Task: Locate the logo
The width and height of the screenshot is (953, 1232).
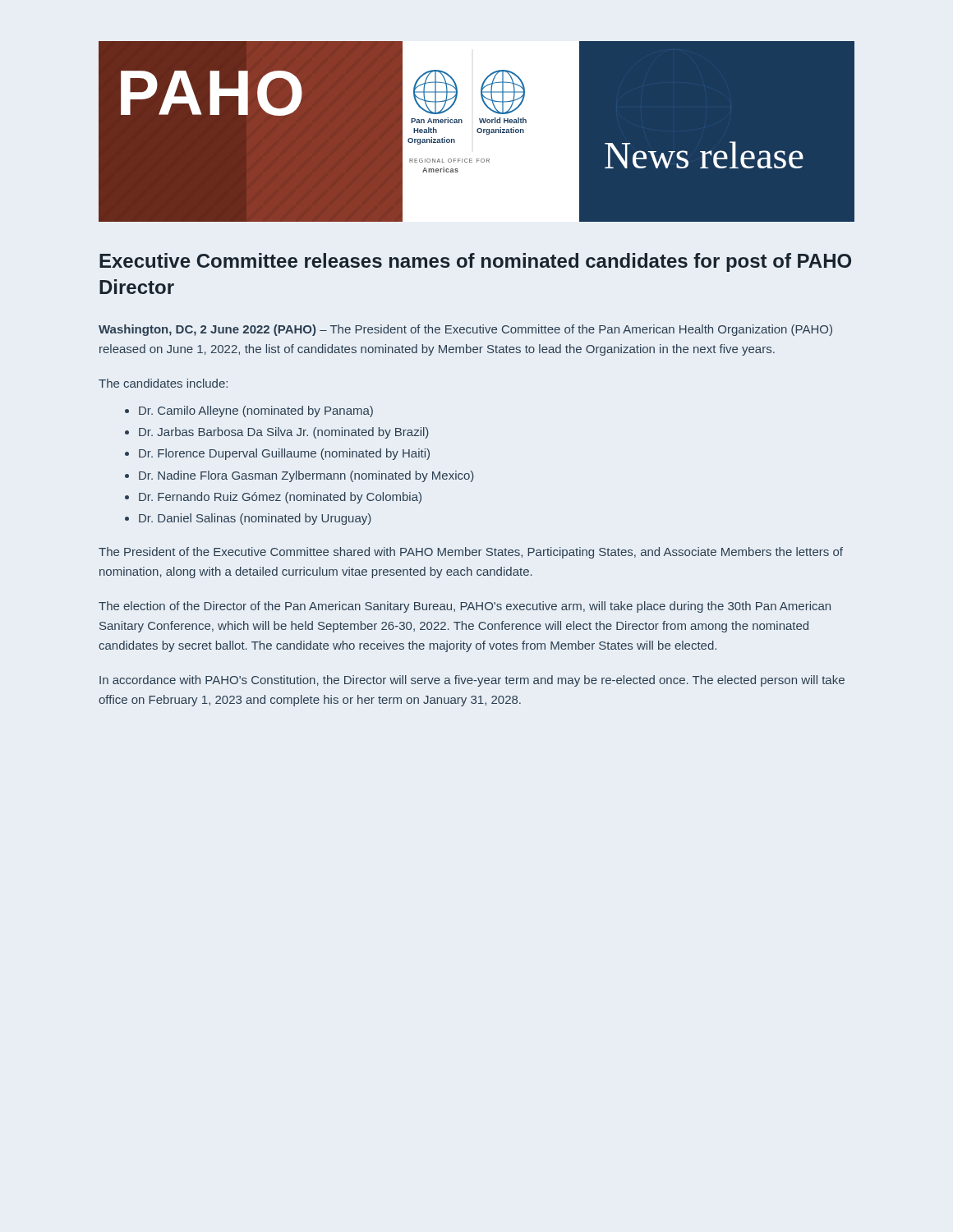Action: coord(476,131)
